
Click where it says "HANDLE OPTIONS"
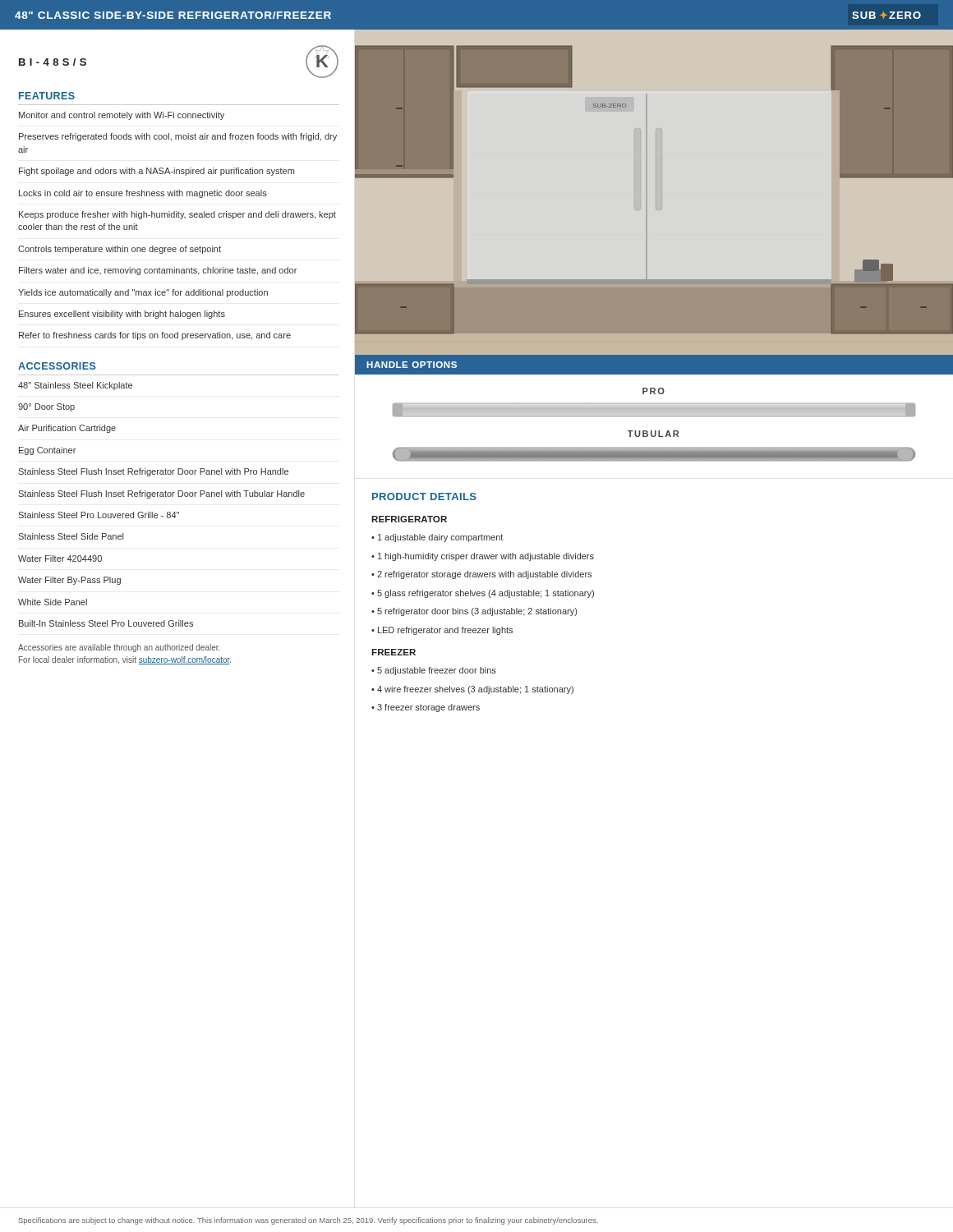(x=412, y=365)
